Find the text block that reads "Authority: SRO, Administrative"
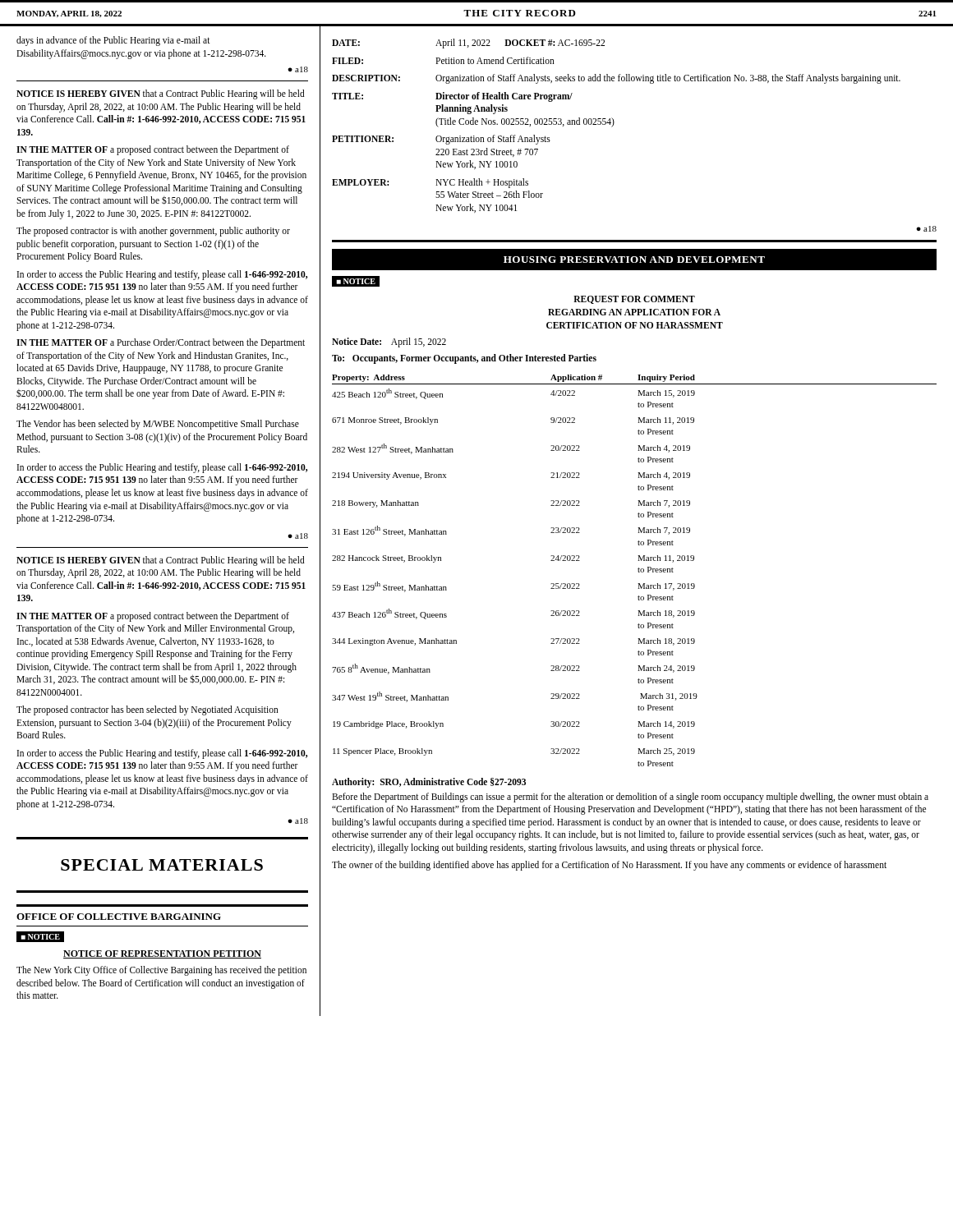953x1232 pixels. pos(429,782)
